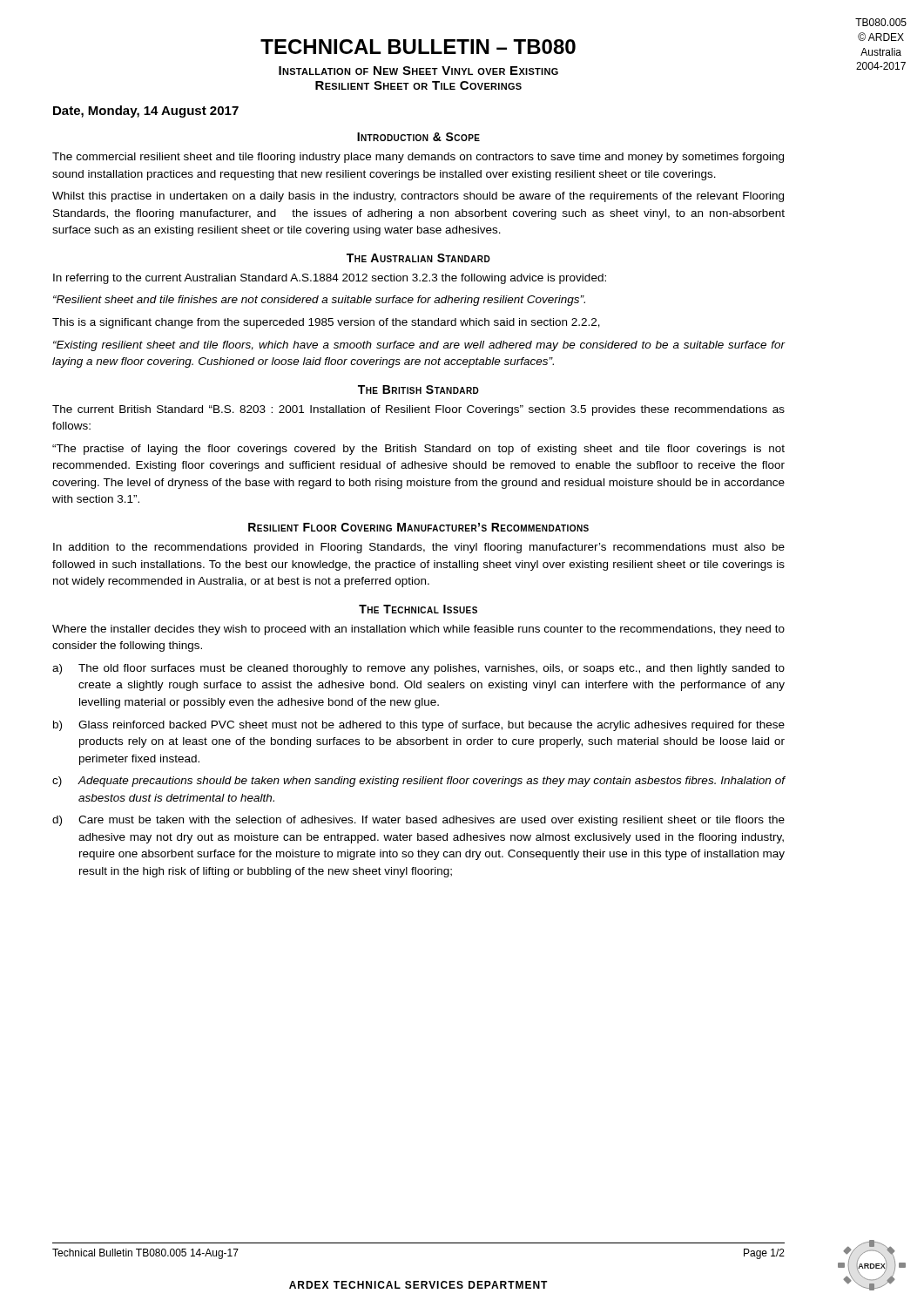Find the section header containing "The British Standard"
Image resolution: width=924 pixels, height=1307 pixels.
click(x=418, y=389)
